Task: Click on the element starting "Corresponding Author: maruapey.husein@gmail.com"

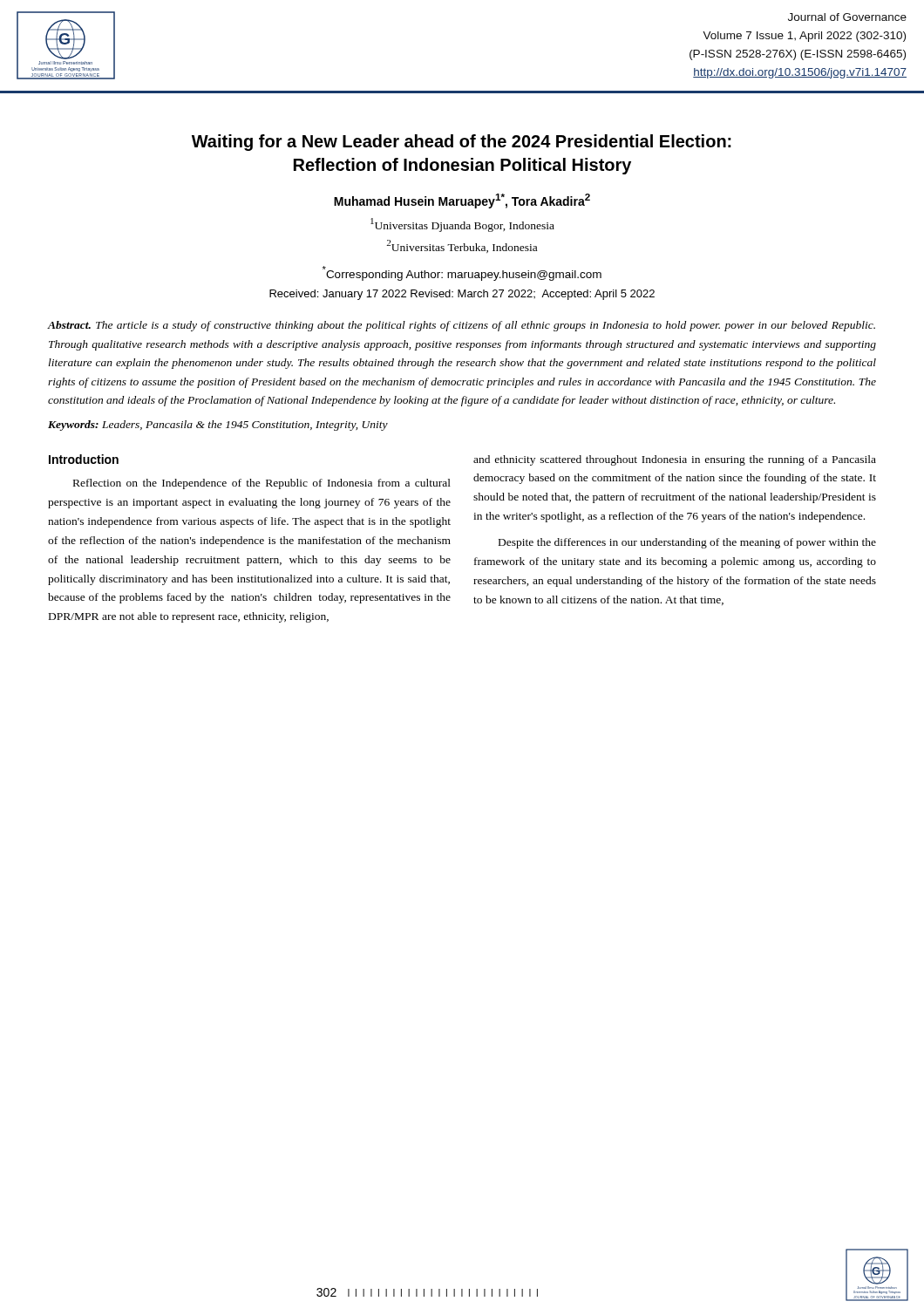Action: pyautogui.click(x=462, y=272)
